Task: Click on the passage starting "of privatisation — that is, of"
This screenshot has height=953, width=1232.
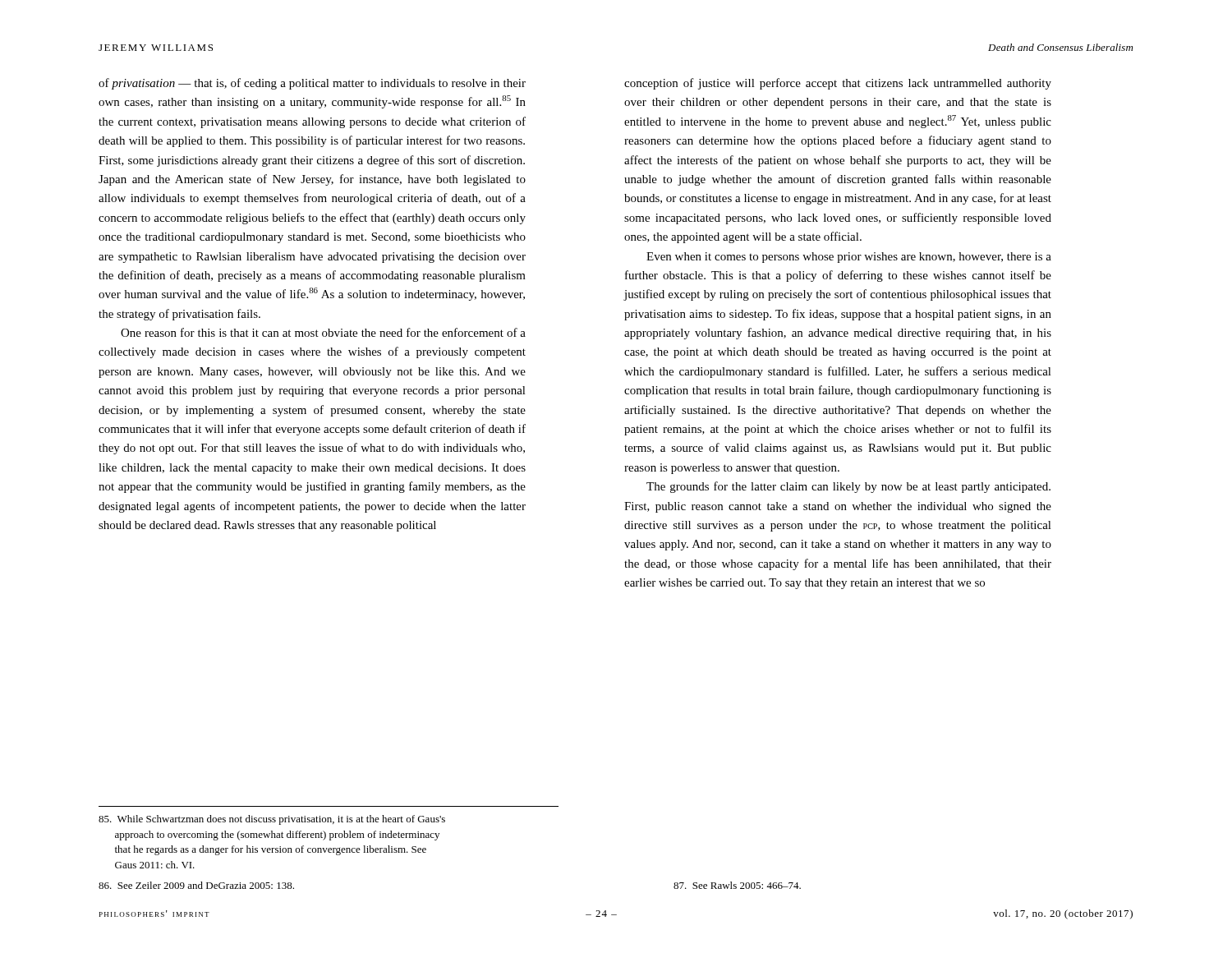Action: (x=312, y=199)
